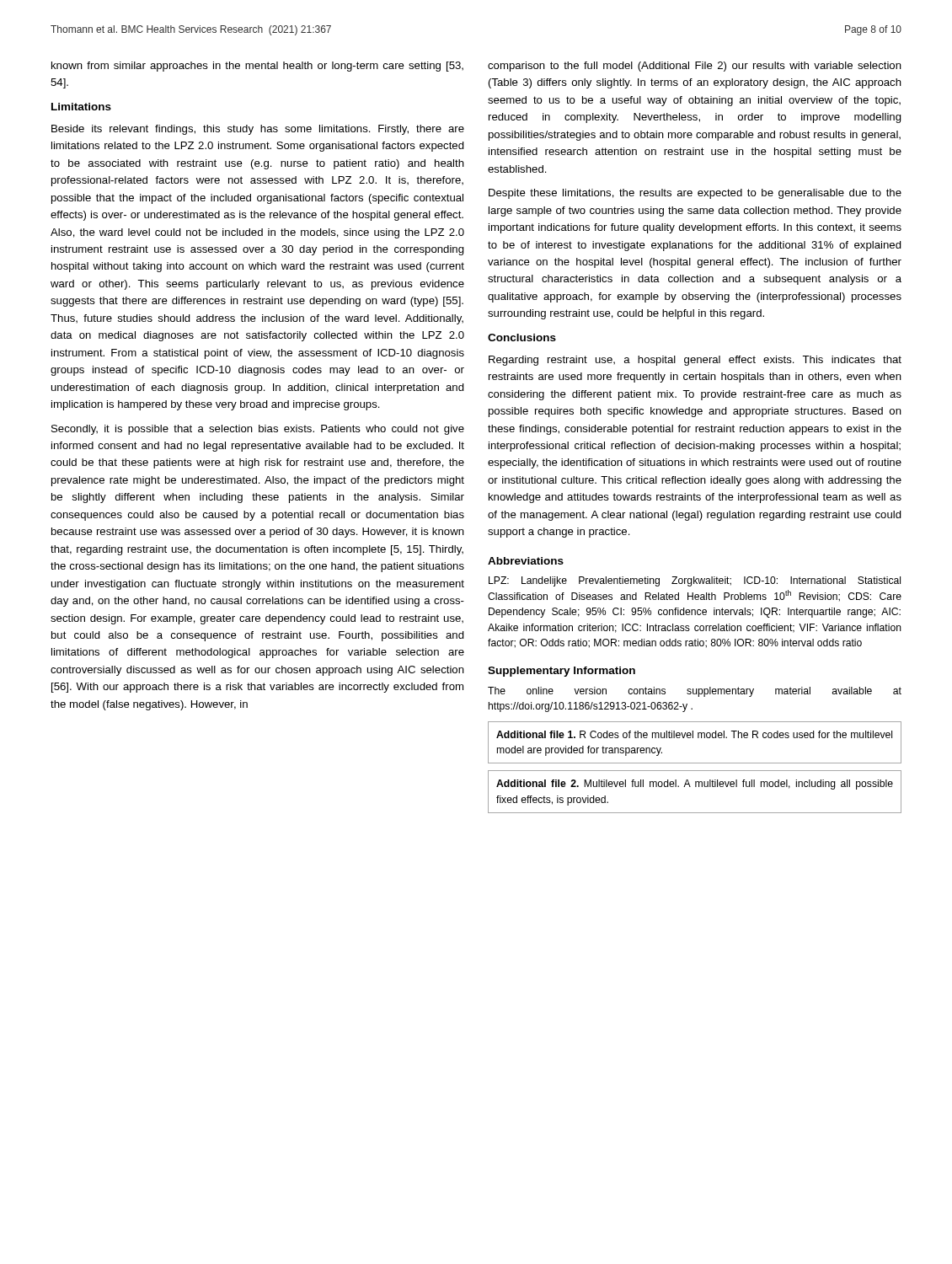Viewport: 952px width, 1264px height.
Task: Select the text block that reads "LPZ: Landelijke Prevalentiemeting Zorgkwaliteit; ICD-10: International Statistical Classification"
Action: [x=695, y=612]
